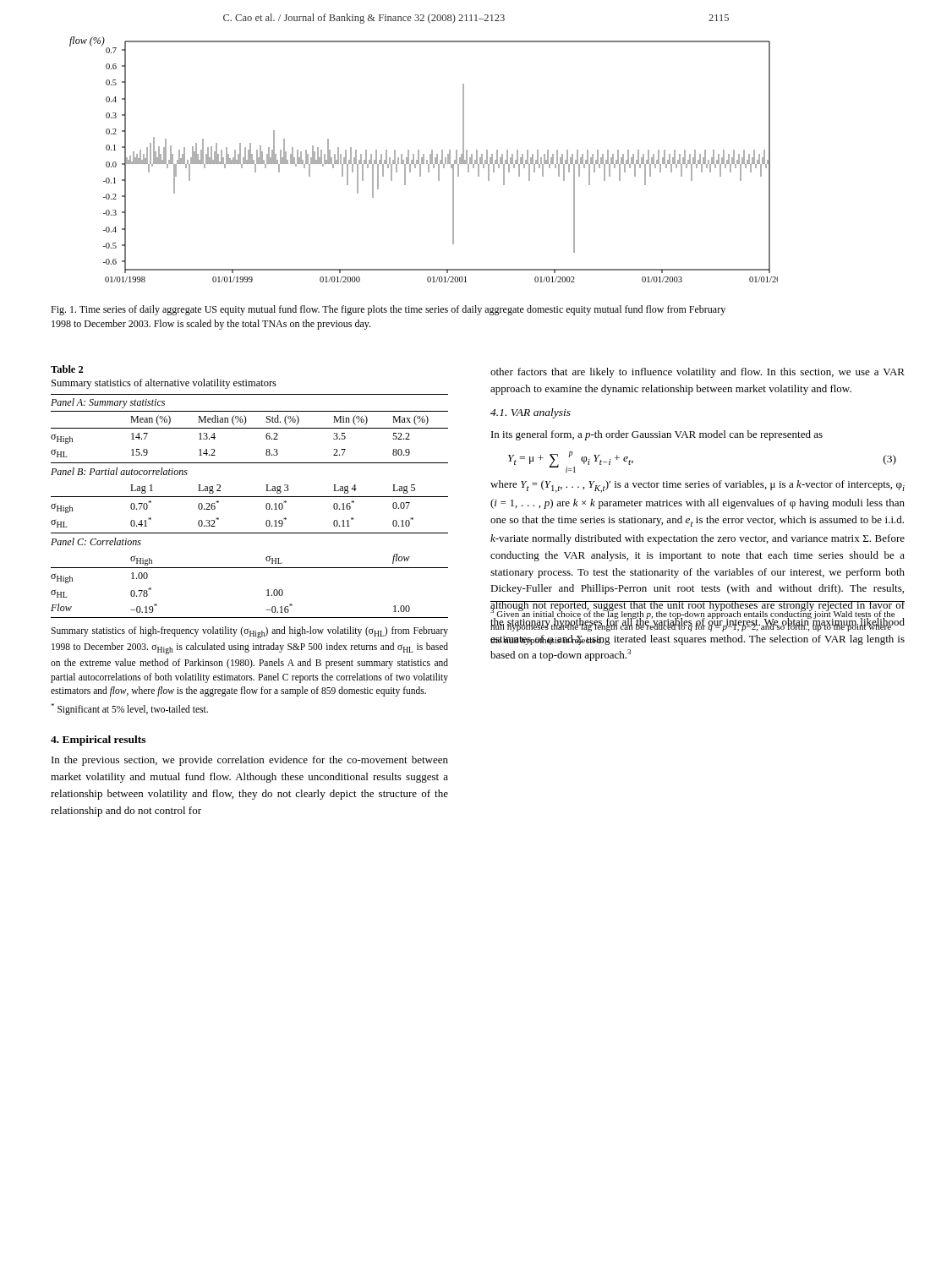
Task: Click on the table containing "0.16 *"
Action: click(249, 506)
